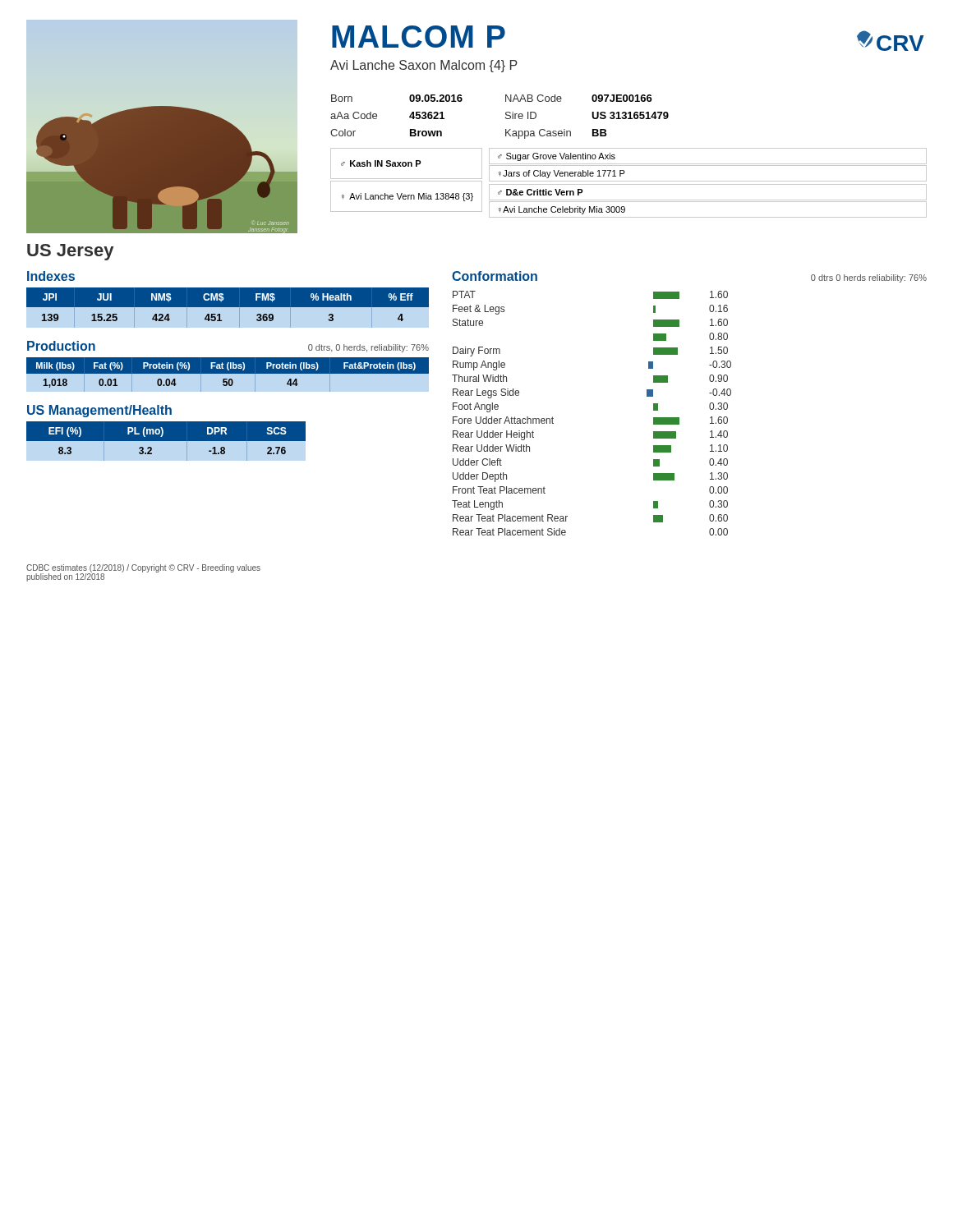Select the logo

890,42
